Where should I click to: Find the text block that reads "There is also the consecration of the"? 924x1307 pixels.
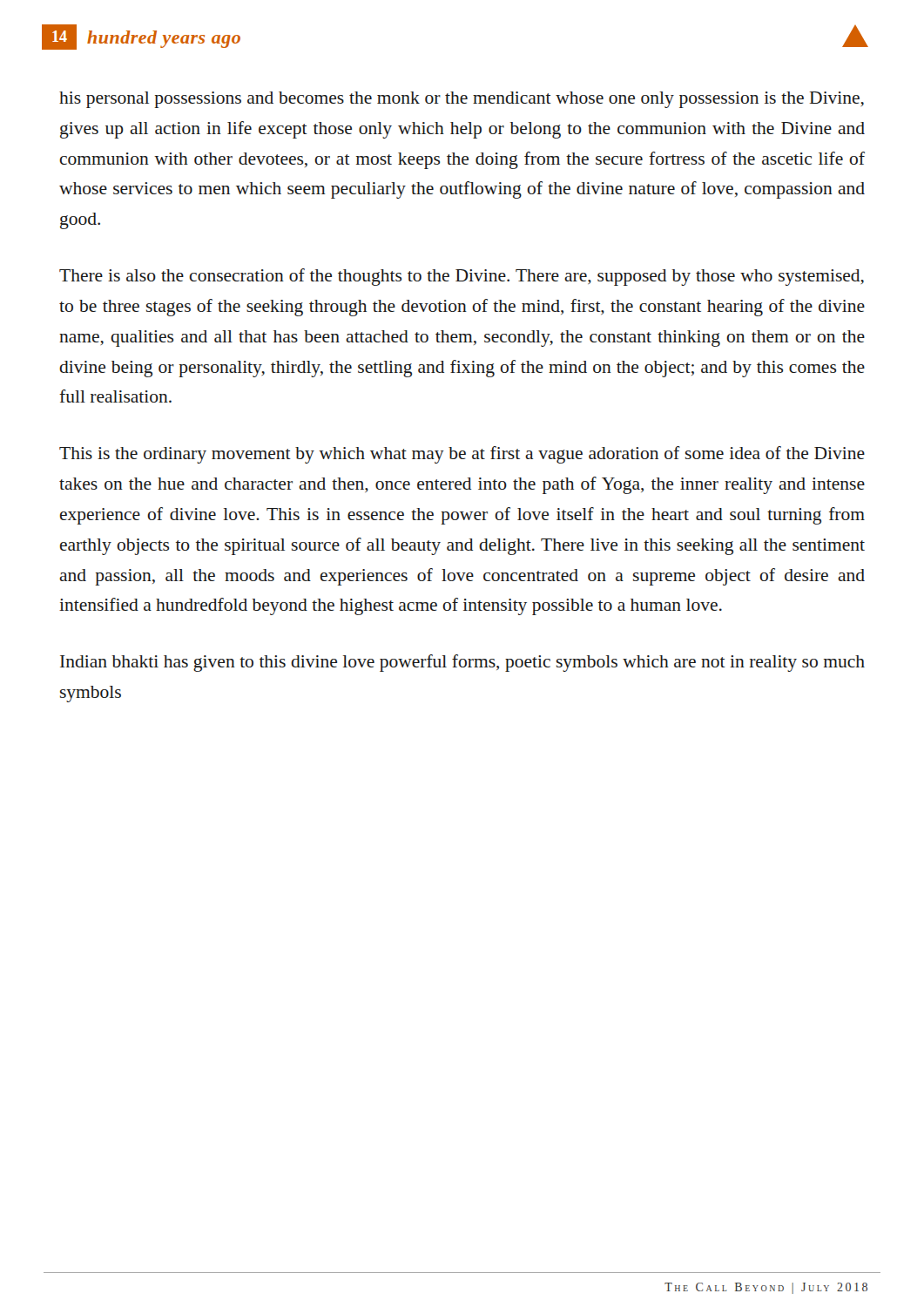[462, 336]
